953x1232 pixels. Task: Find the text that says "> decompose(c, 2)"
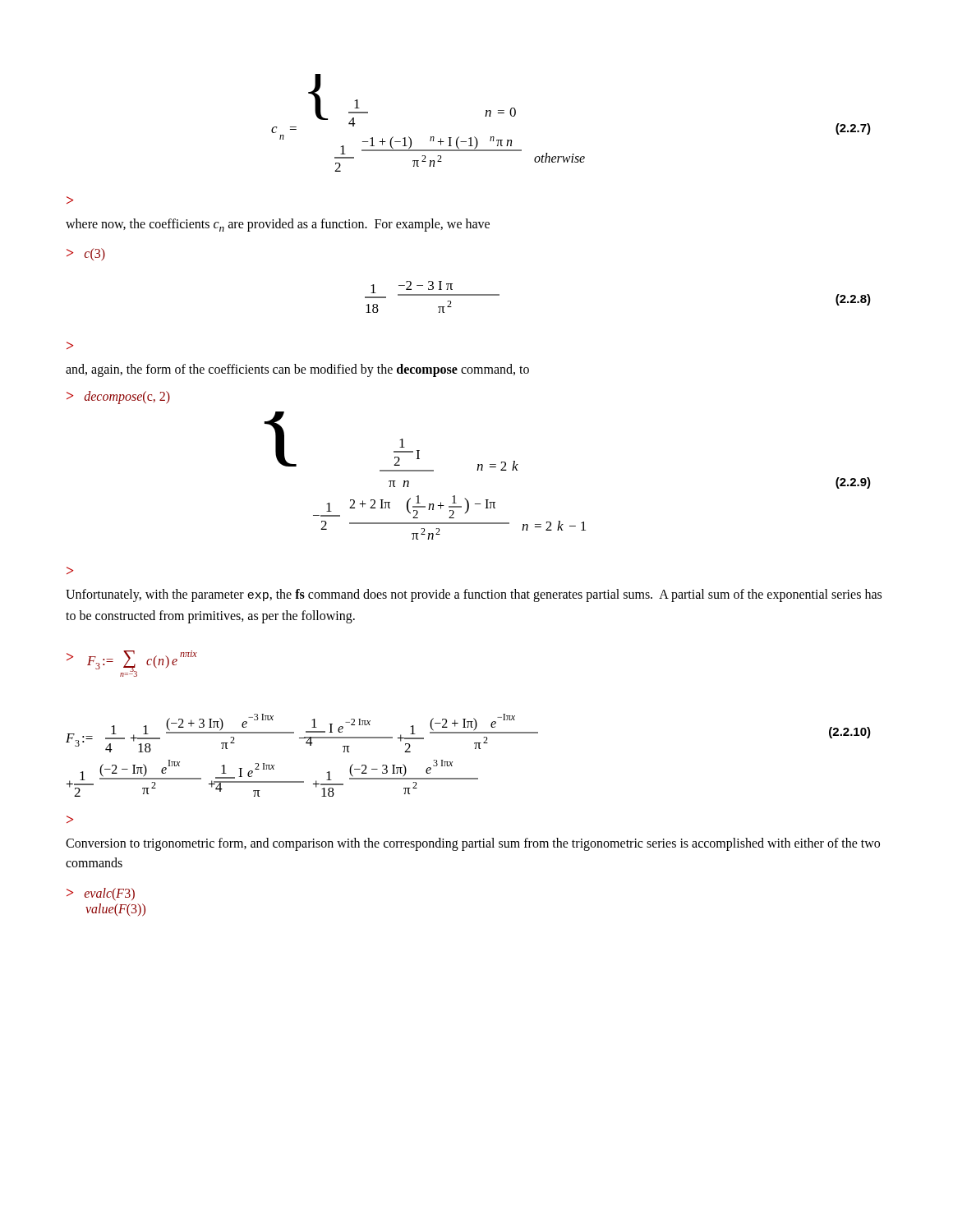pyautogui.click(x=118, y=396)
